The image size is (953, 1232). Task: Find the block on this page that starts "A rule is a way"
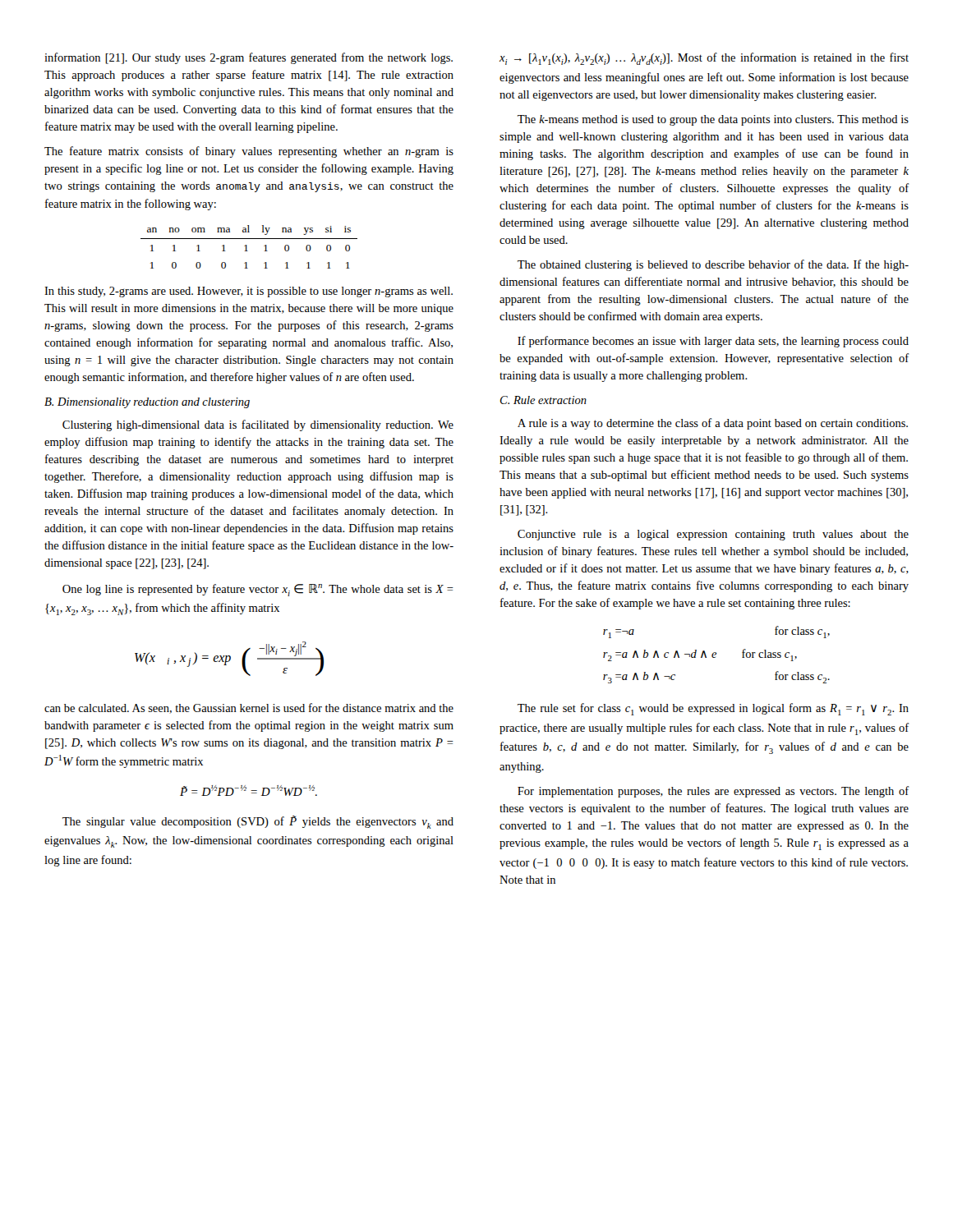point(704,466)
